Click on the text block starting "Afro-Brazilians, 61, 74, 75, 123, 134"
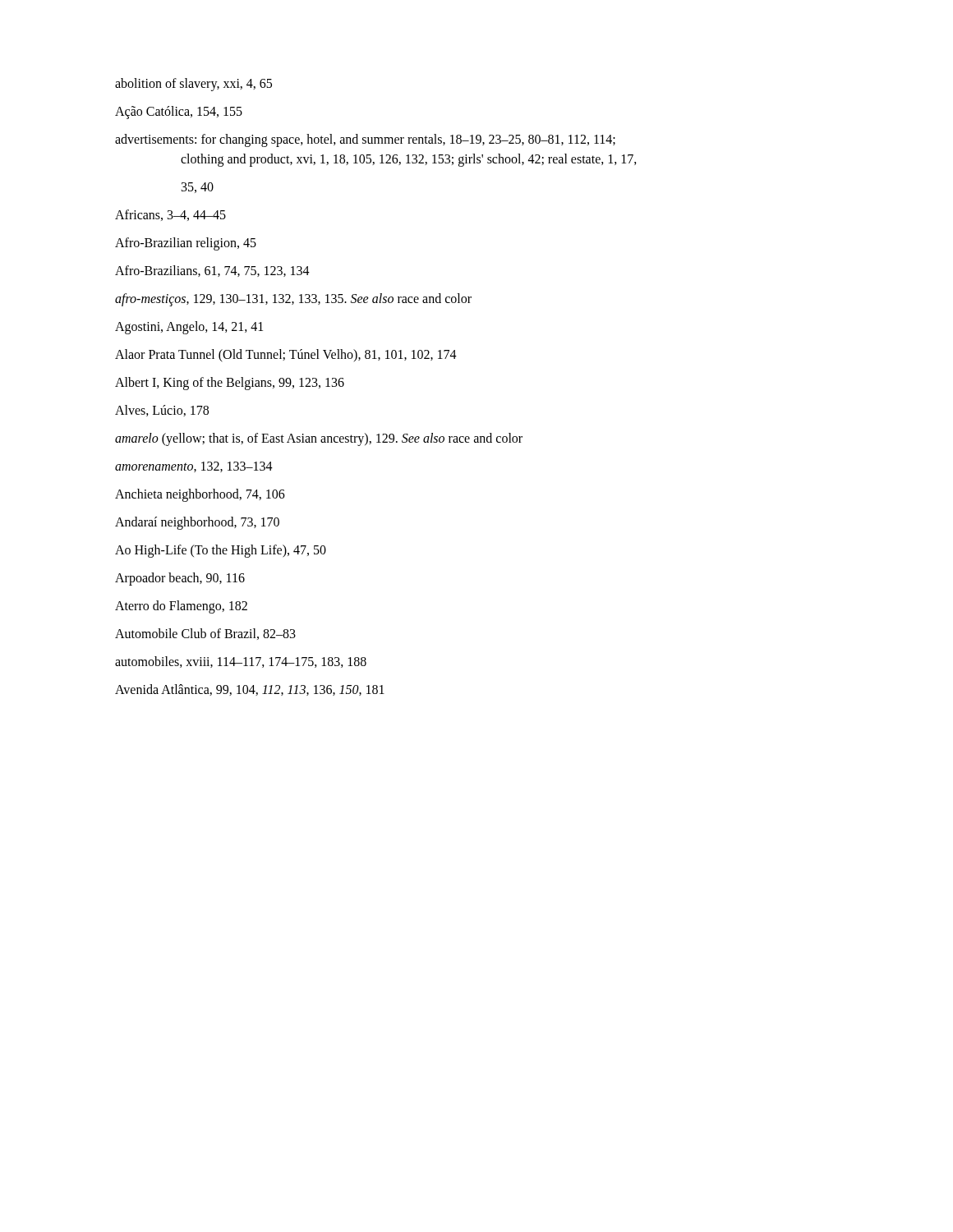The image size is (953, 1232). (212, 271)
